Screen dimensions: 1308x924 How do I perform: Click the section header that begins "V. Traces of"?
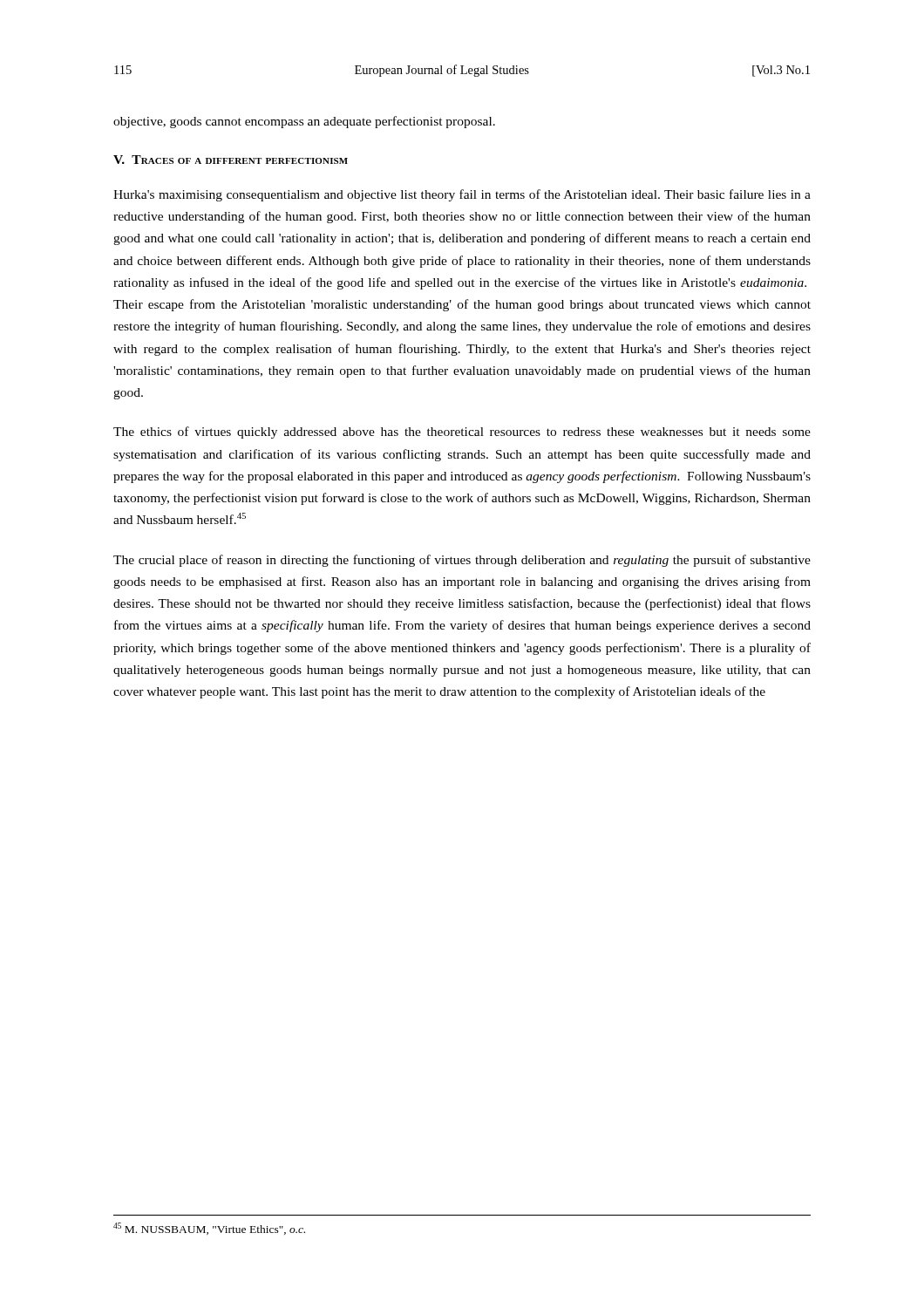pos(231,159)
